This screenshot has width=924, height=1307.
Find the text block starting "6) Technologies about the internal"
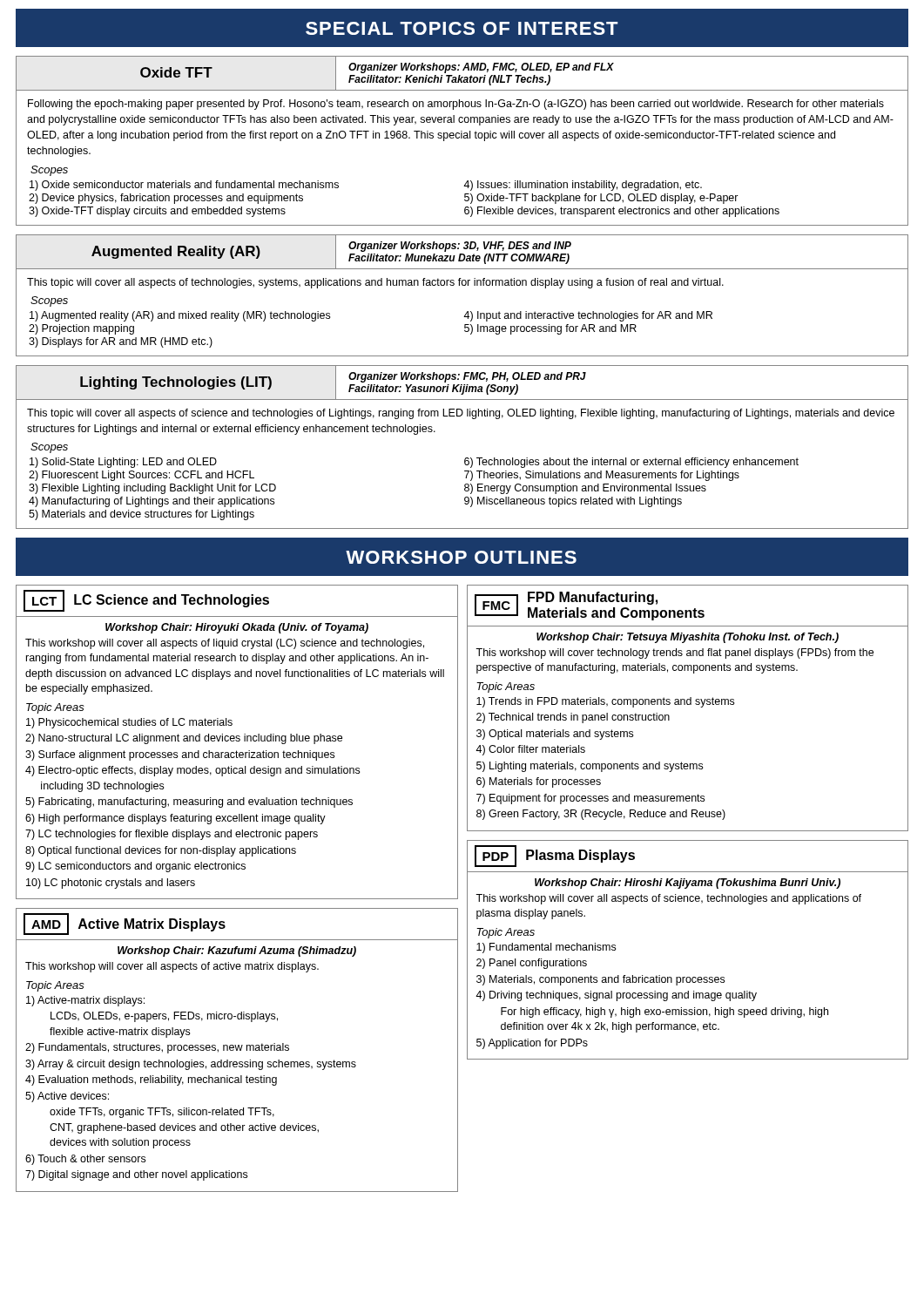[x=631, y=462]
